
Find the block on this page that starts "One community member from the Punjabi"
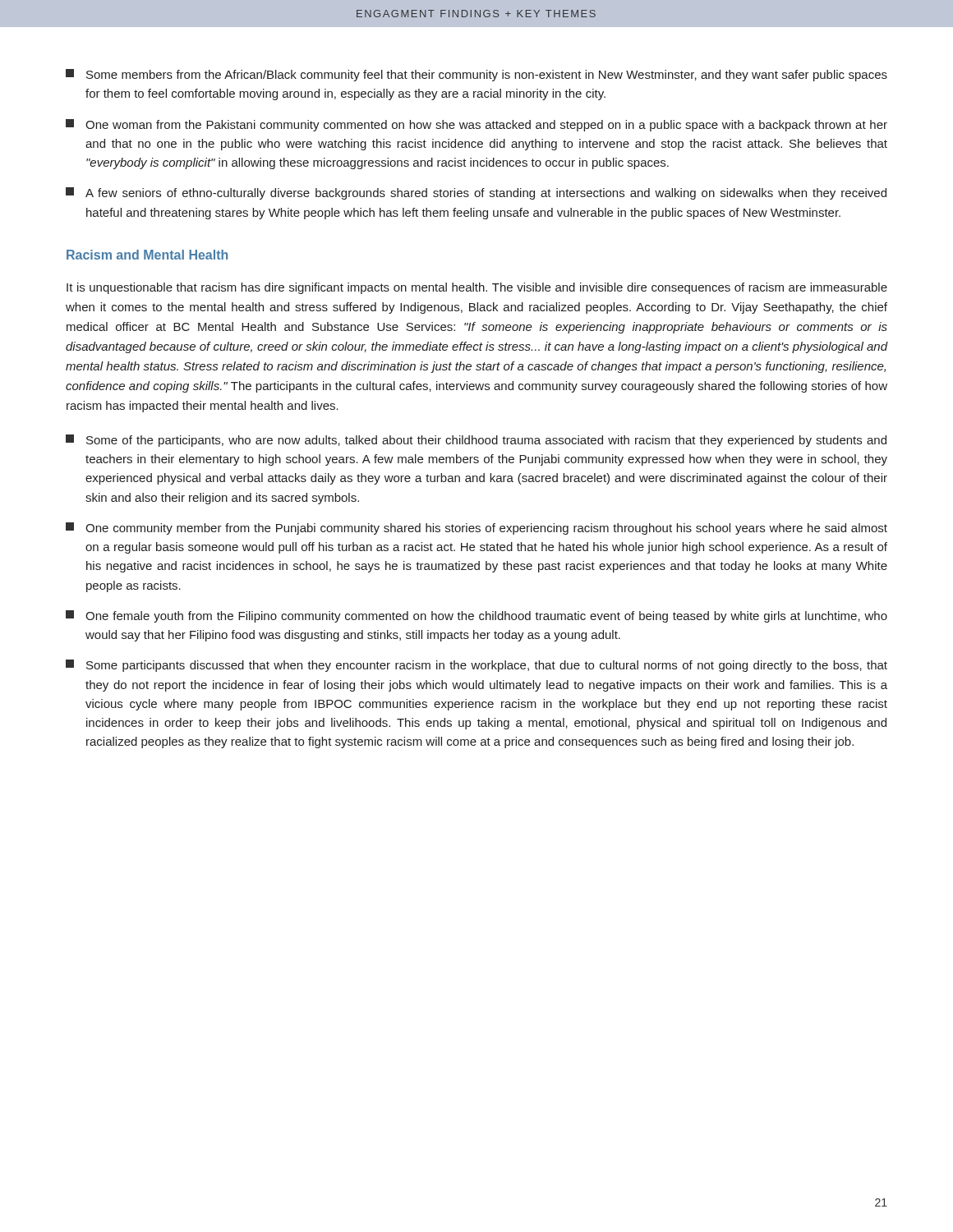pyautogui.click(x=476, y=556)
